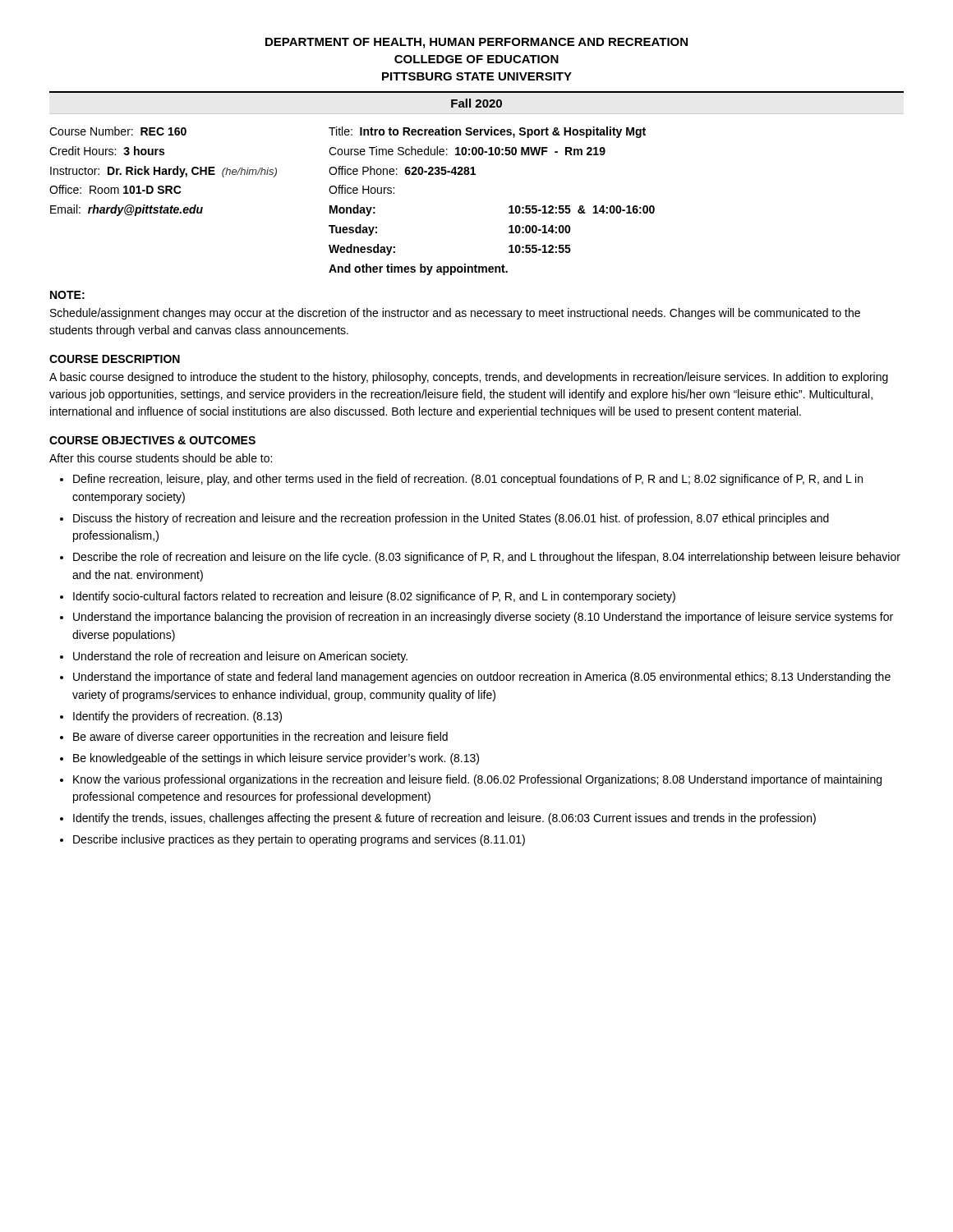Navigate to the element starting "Fall 2020"
Viewport: 953px width, 1232px height.
476,103
